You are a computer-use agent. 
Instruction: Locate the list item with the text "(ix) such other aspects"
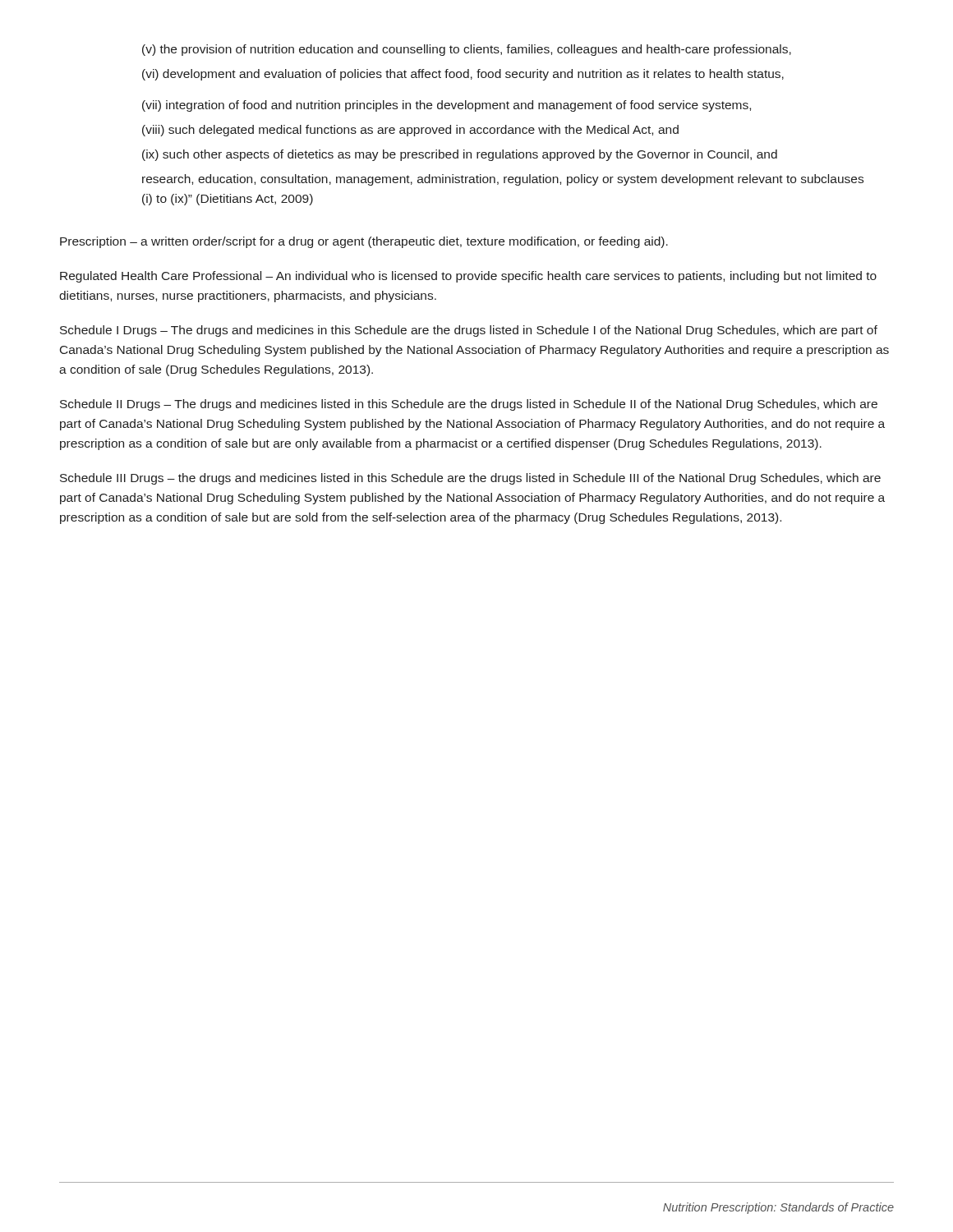(459, 154)
